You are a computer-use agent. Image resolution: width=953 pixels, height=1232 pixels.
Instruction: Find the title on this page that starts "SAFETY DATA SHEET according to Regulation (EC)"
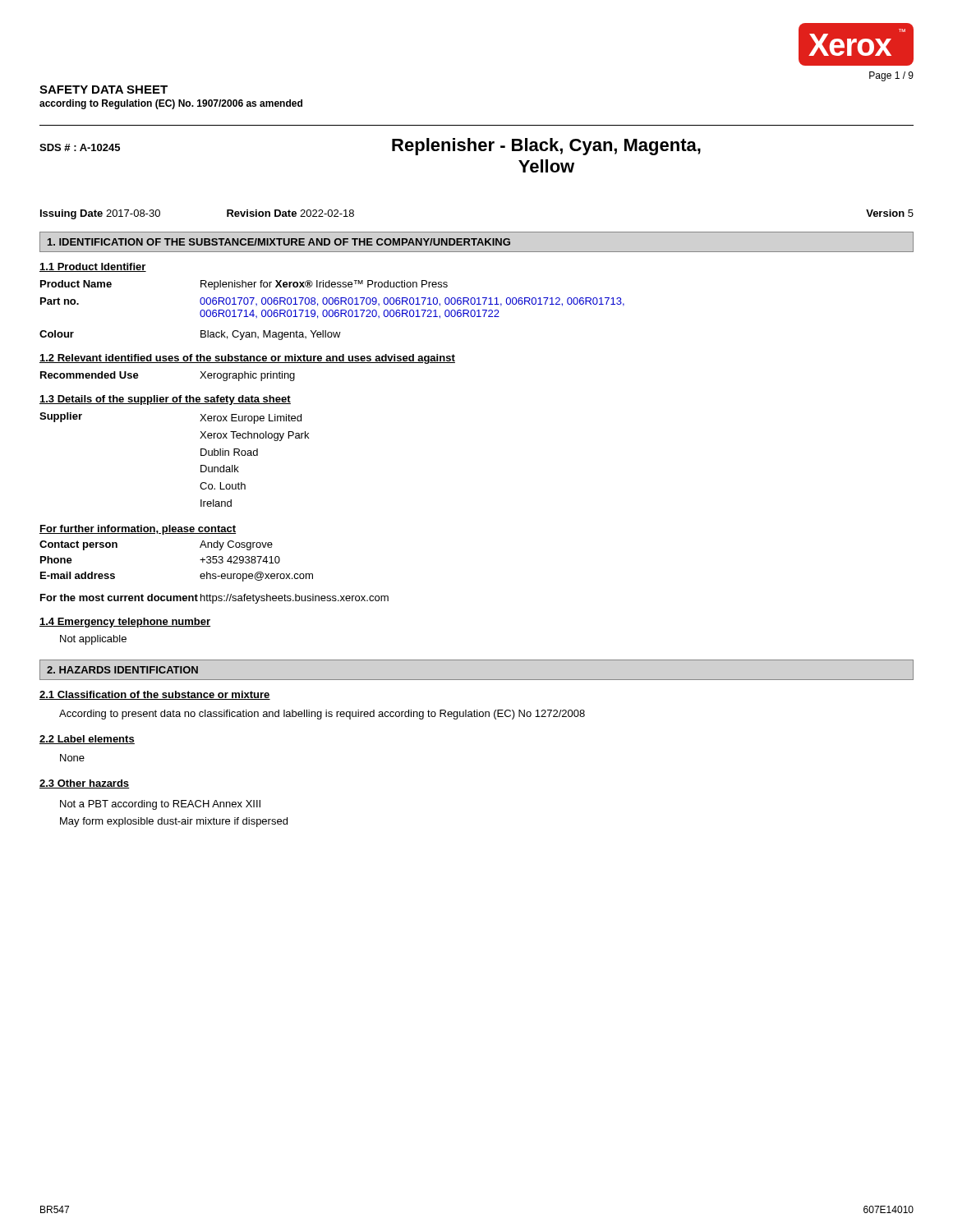click(x=171, y=96)
